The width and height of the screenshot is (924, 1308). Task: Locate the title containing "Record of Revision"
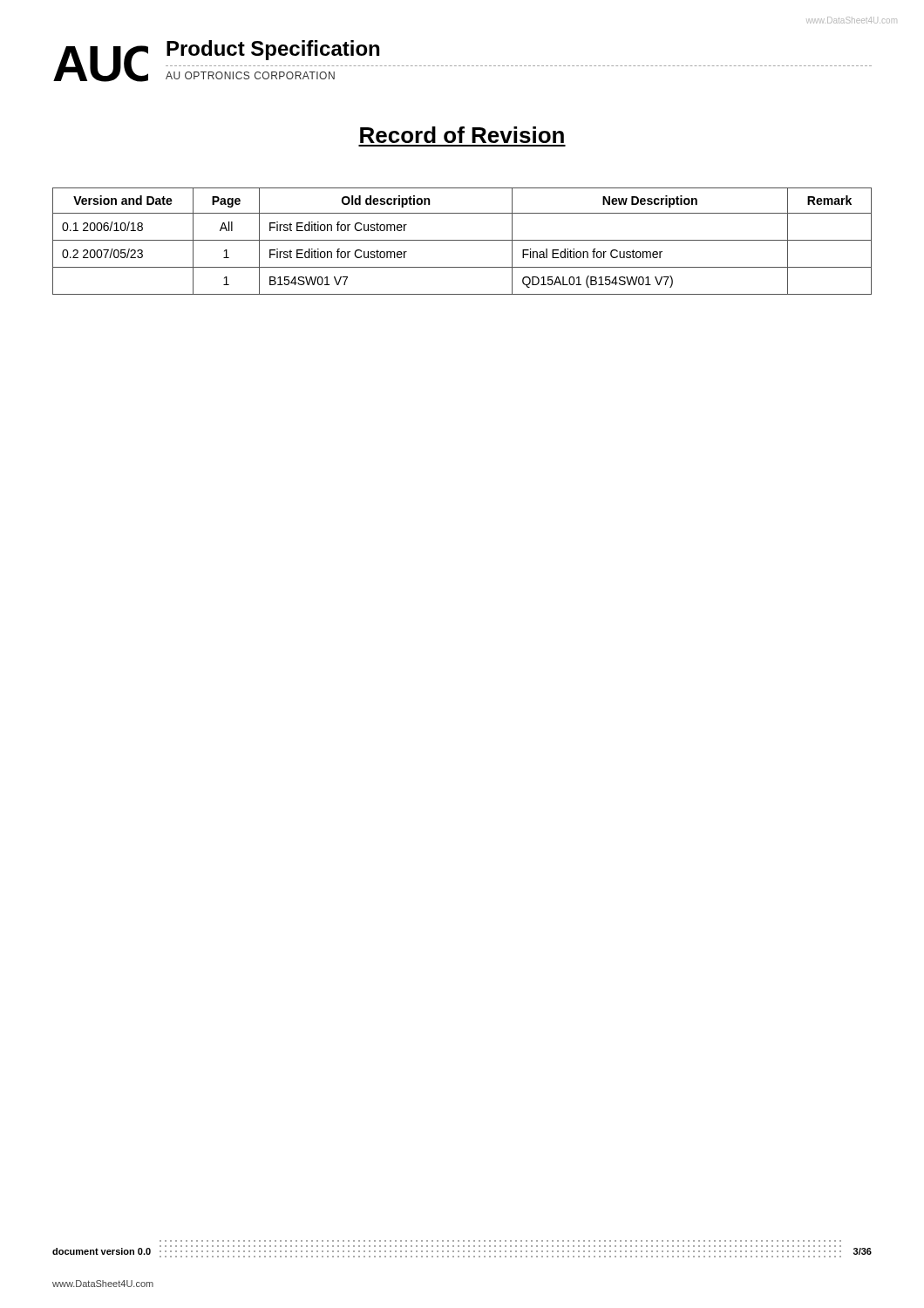[462, 135]
